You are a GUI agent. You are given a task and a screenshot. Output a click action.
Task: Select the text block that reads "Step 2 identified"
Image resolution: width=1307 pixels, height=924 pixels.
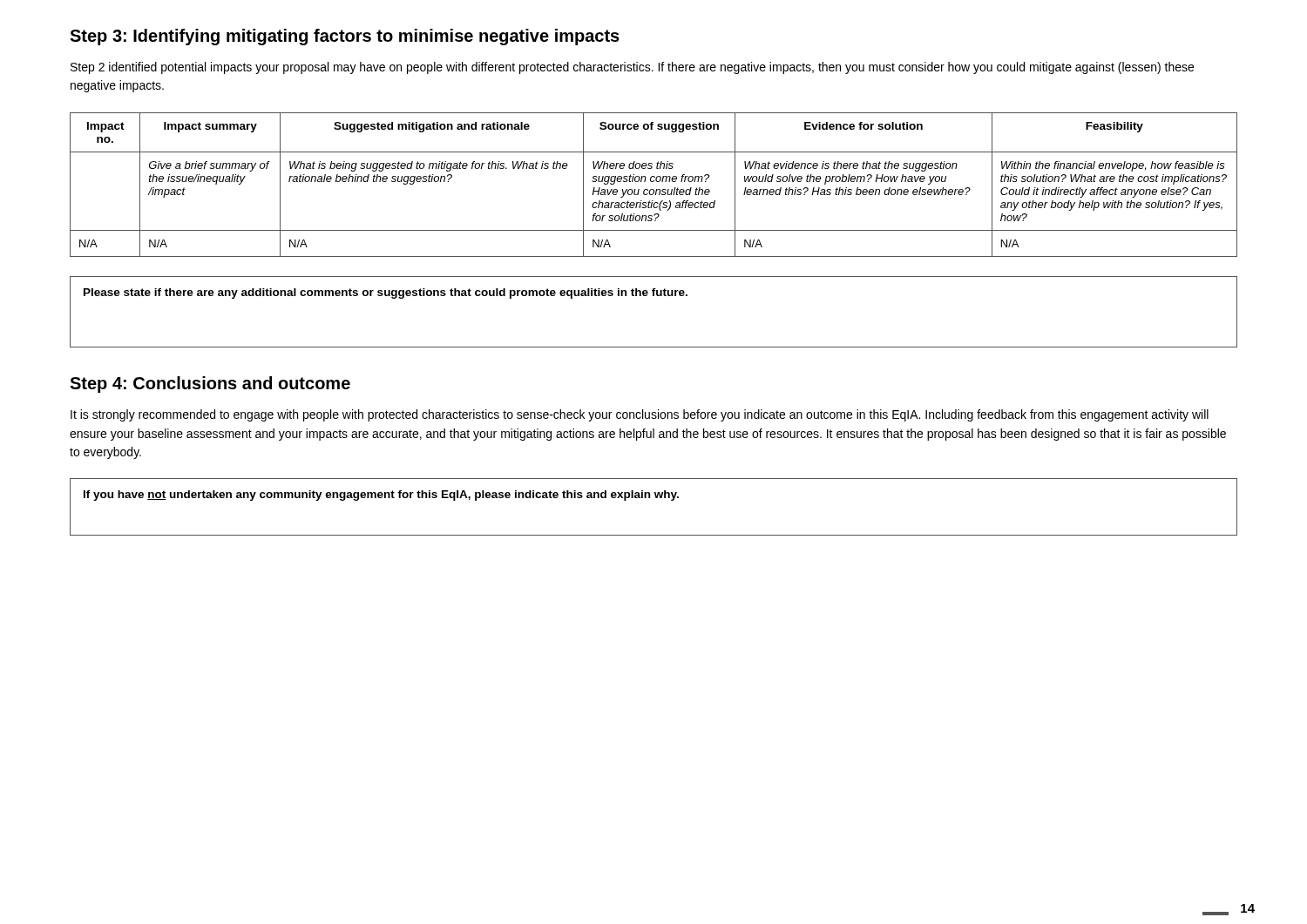tap(654, 77)
